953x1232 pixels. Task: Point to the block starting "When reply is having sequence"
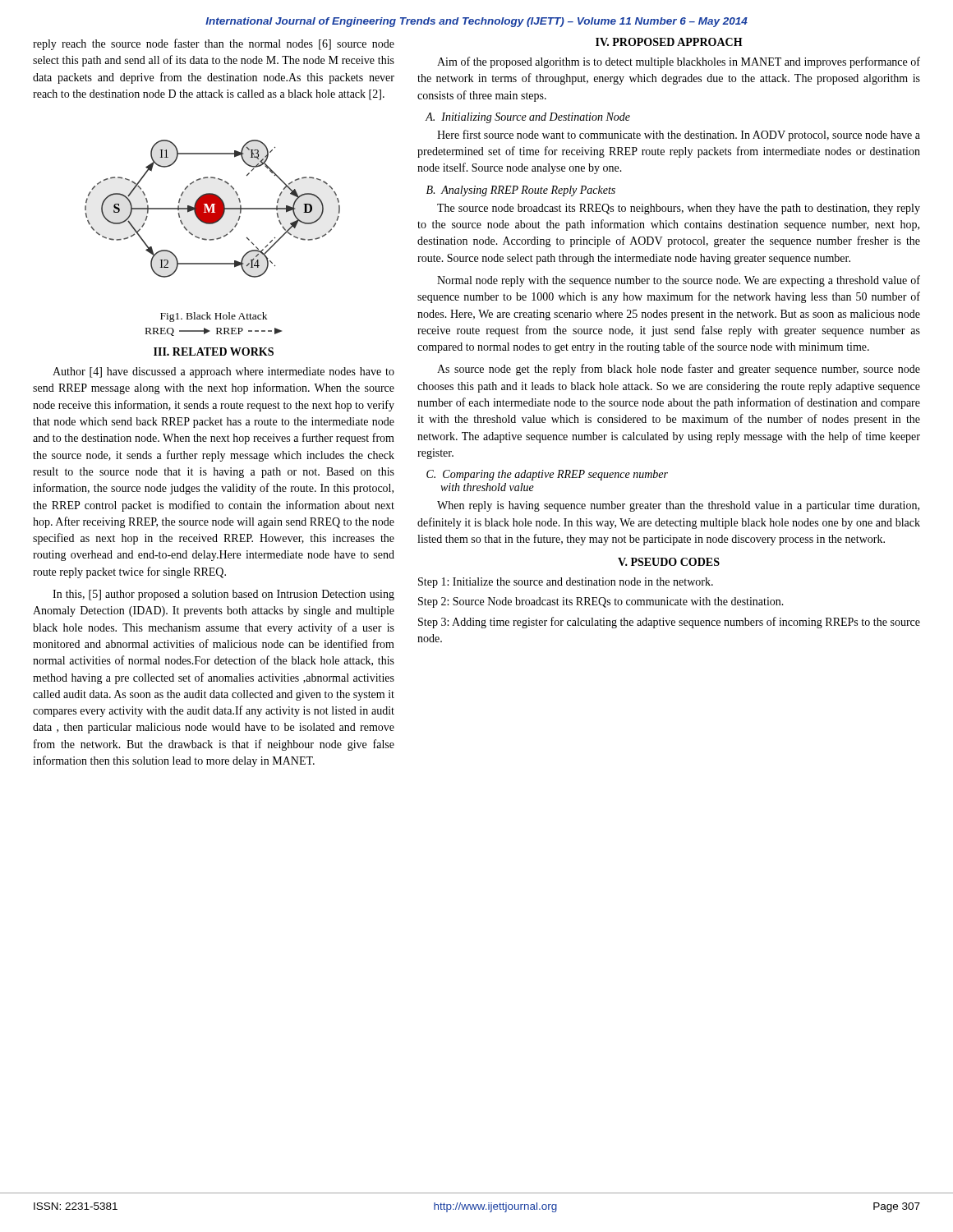669,523
